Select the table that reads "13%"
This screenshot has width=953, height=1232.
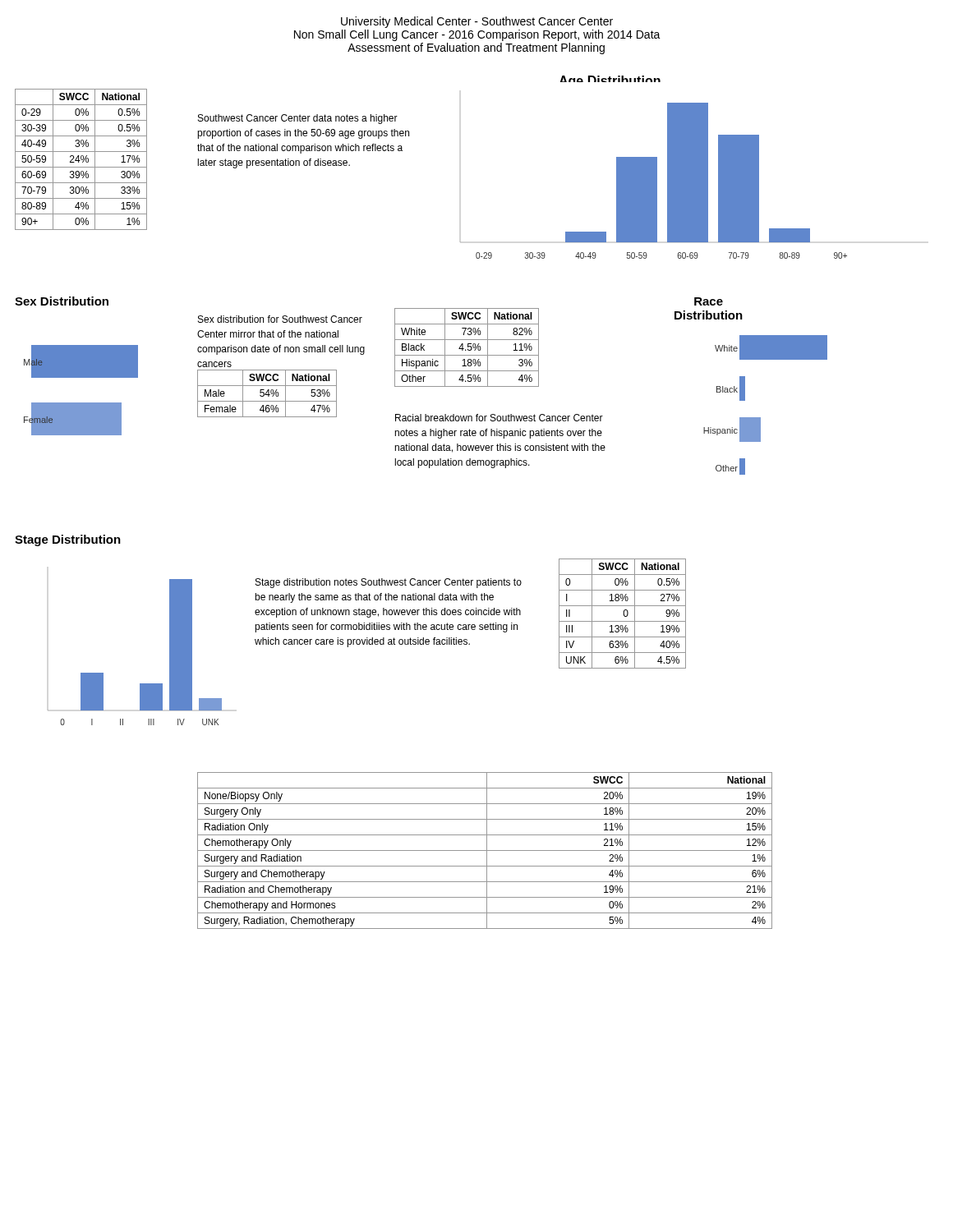[x=622, y=614]
